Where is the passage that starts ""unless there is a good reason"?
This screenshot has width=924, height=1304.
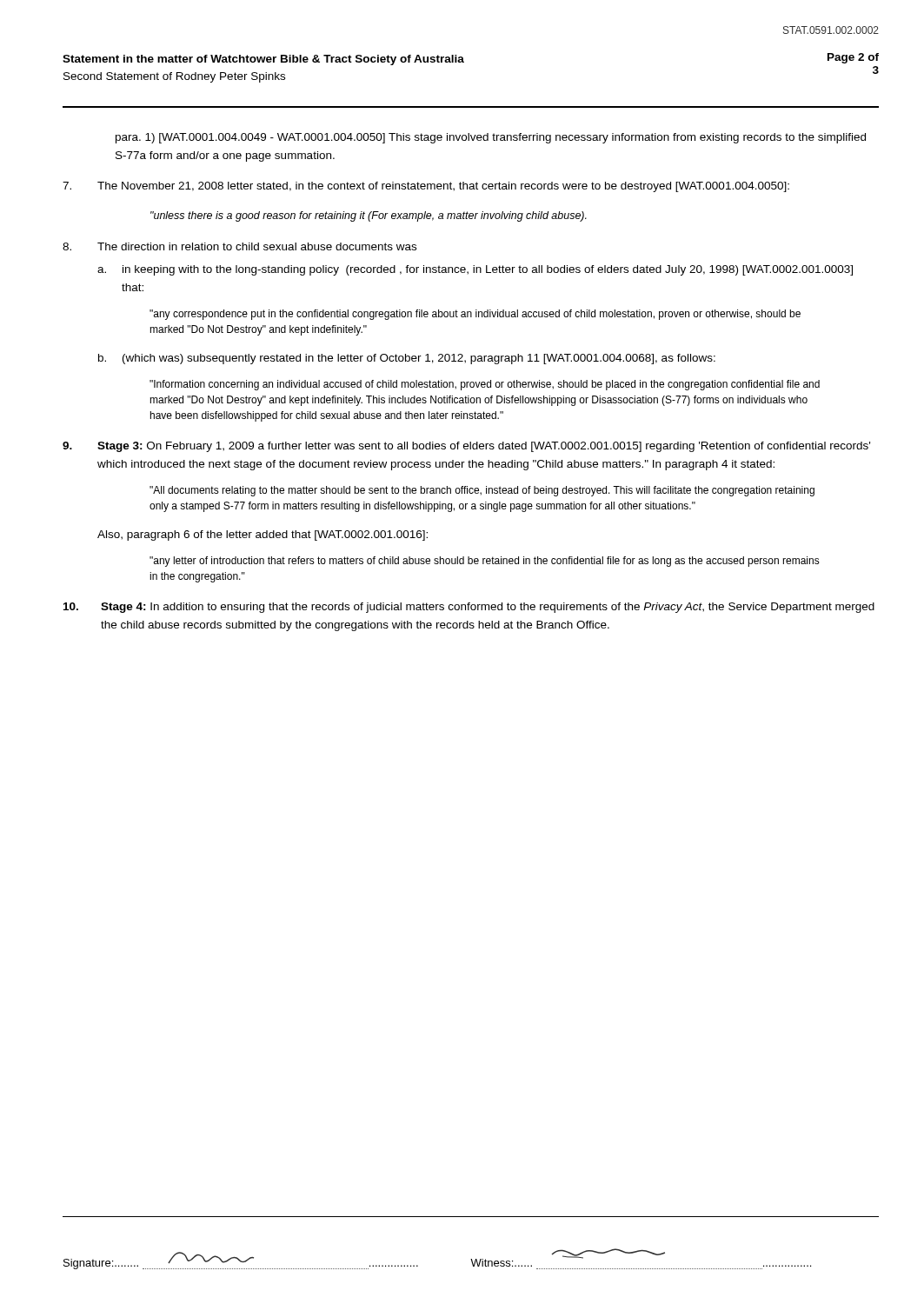pyautogui.click(x=369, y=215)
